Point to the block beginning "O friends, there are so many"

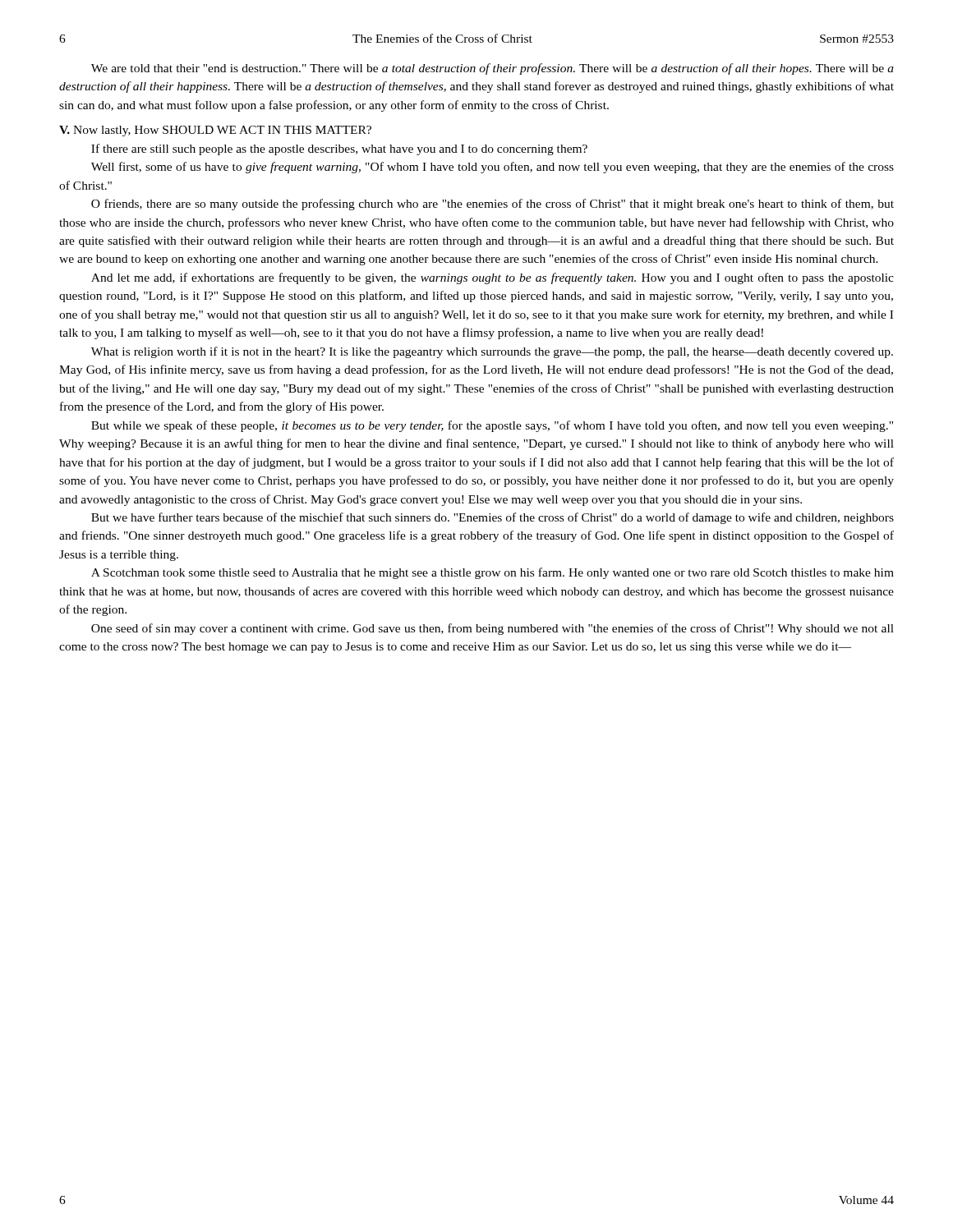[476, 232]
